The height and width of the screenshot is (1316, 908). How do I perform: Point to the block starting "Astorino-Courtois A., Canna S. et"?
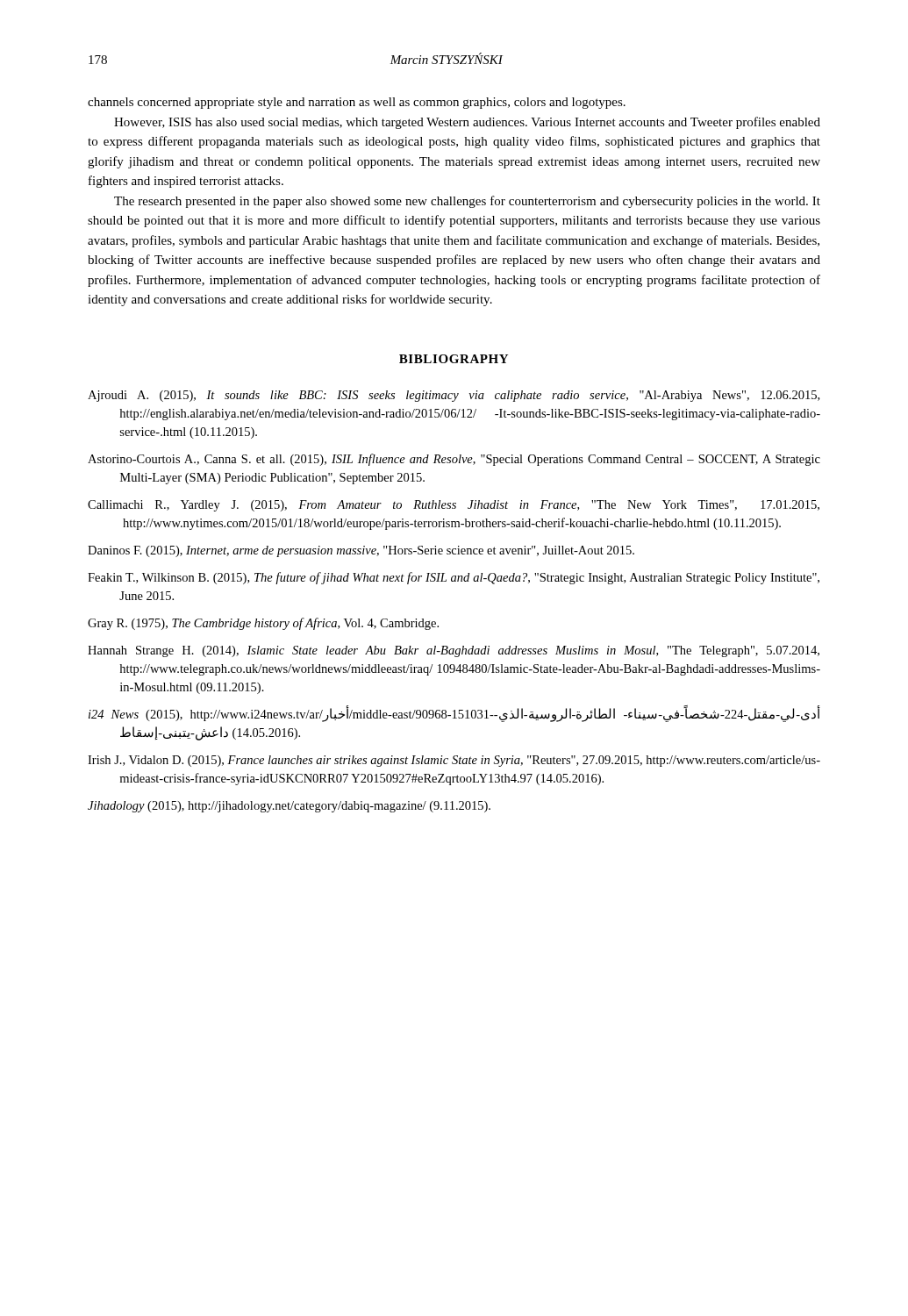(x=454, y=468)
